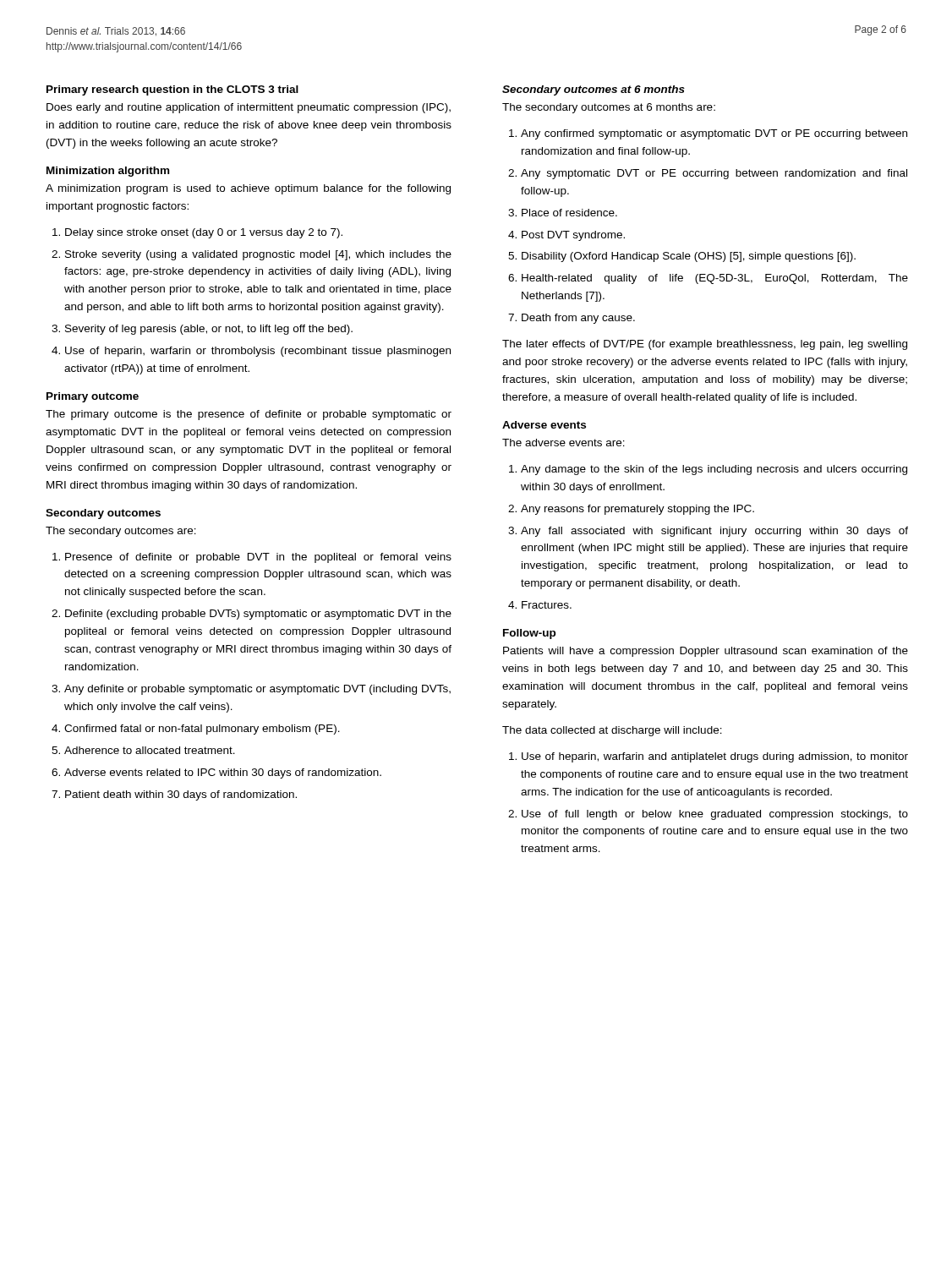Point to "The secondary outcomes are:"
The width and height of the screenshot is (952, 1268).
(x=121, y=530)
